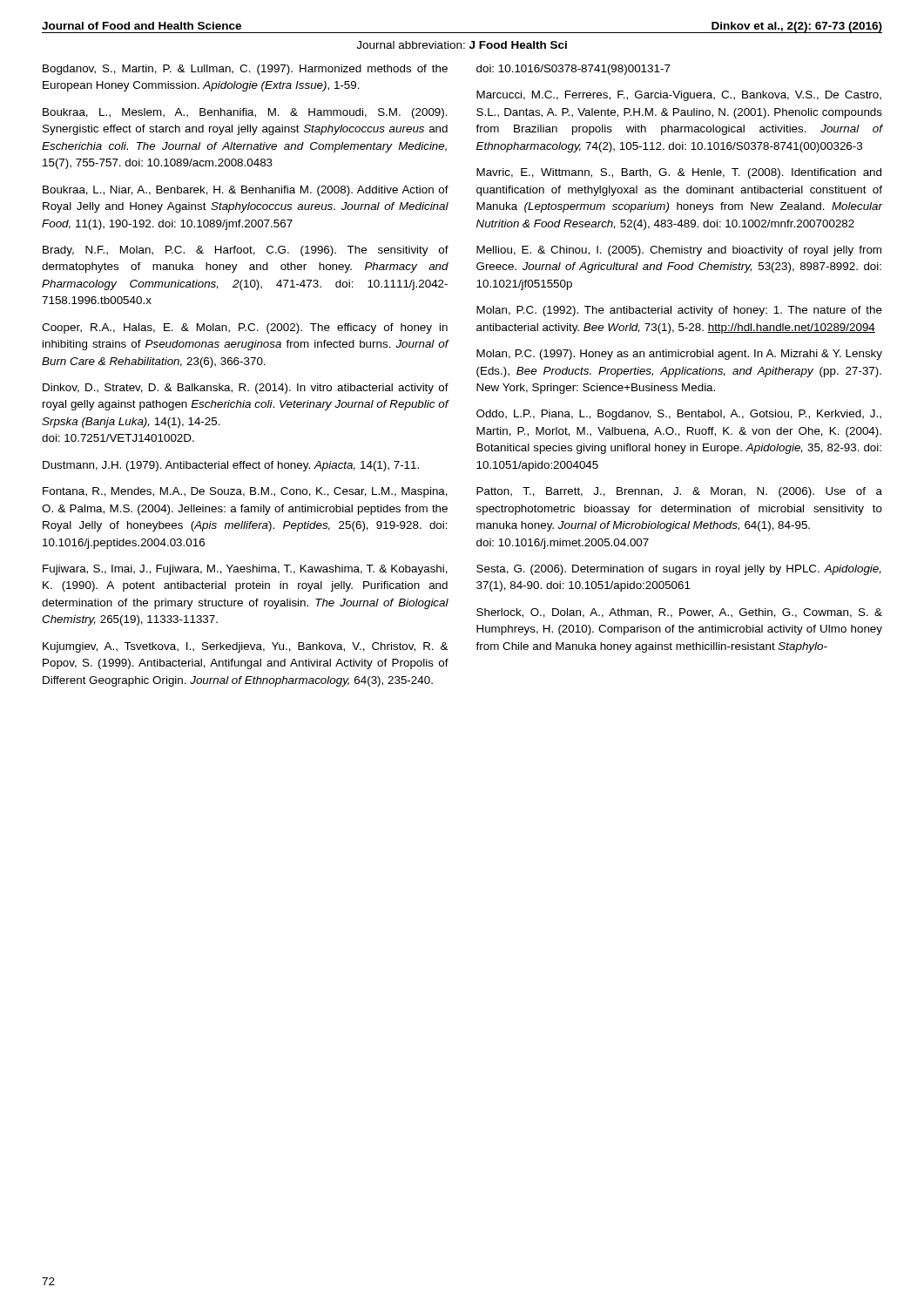Locate the list item containing "Bogdanov, S., Martin,"
The image size is (924, 1307).
tap(245, 77)
